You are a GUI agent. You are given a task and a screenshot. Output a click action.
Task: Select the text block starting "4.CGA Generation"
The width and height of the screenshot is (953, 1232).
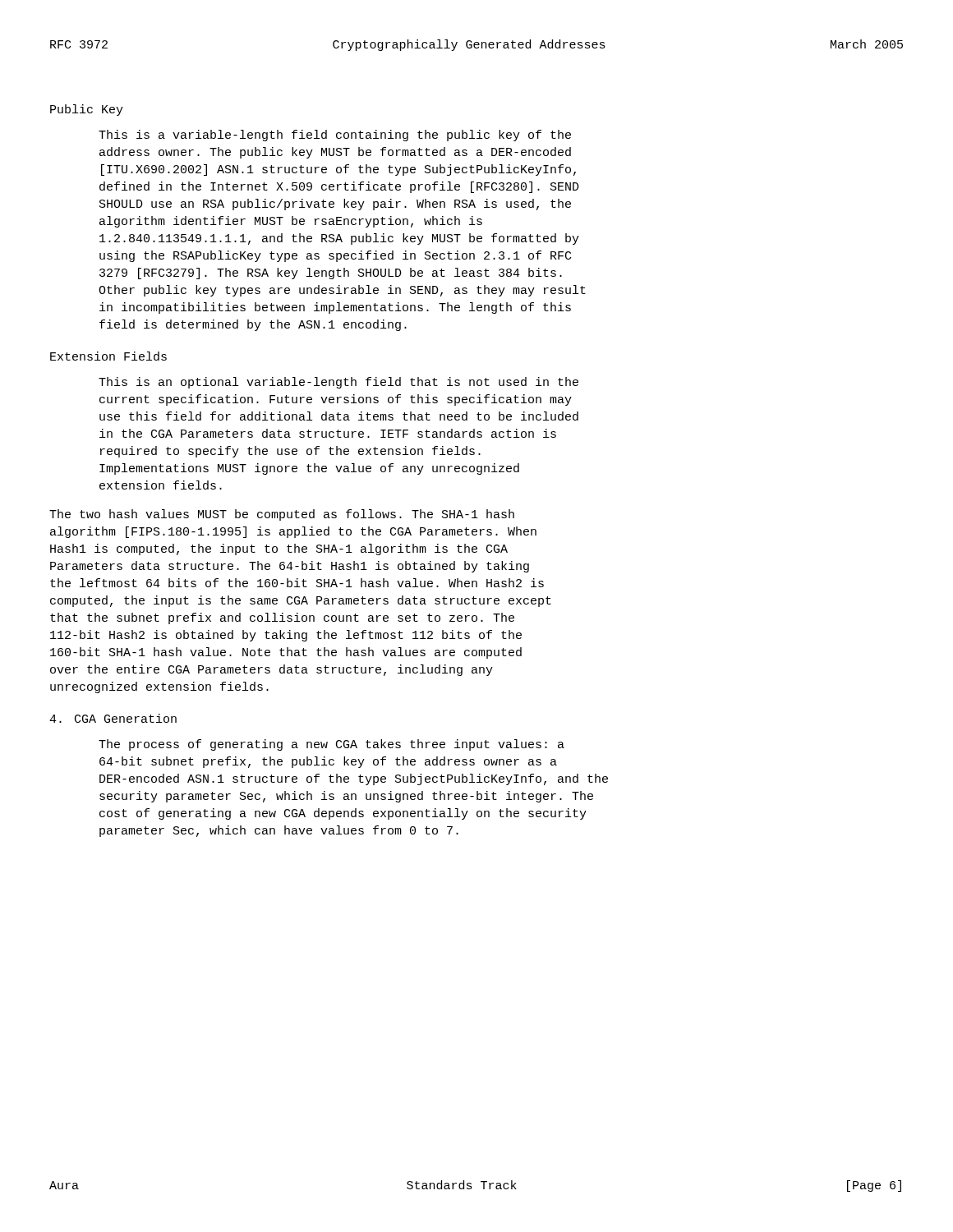pos(113,720)
